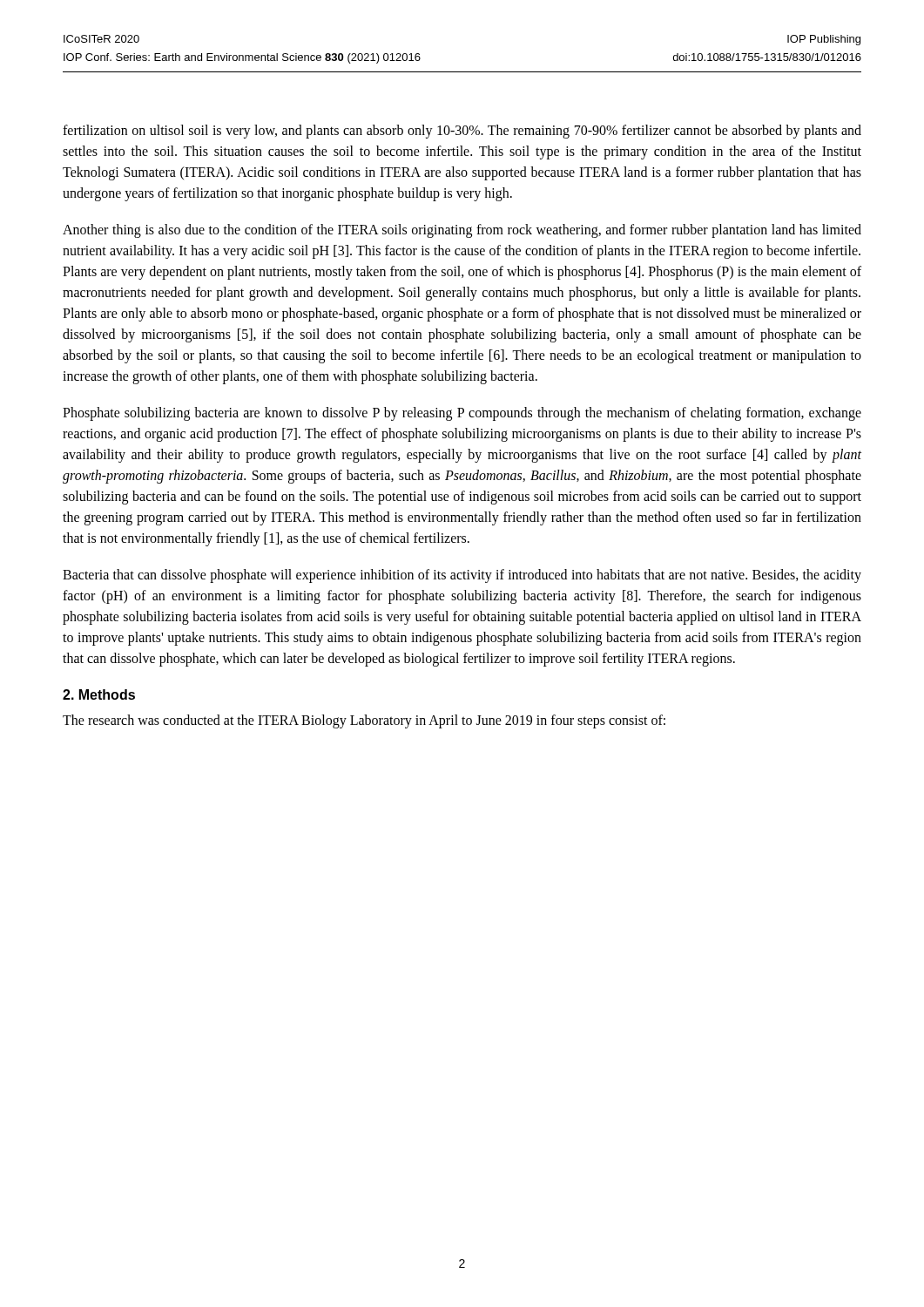The width and height of the screenshot is (924, 1307).
Task: Where is the passage that starts "Phosphate solubilizing bacteria"?
Action: [x=462, y=475]
